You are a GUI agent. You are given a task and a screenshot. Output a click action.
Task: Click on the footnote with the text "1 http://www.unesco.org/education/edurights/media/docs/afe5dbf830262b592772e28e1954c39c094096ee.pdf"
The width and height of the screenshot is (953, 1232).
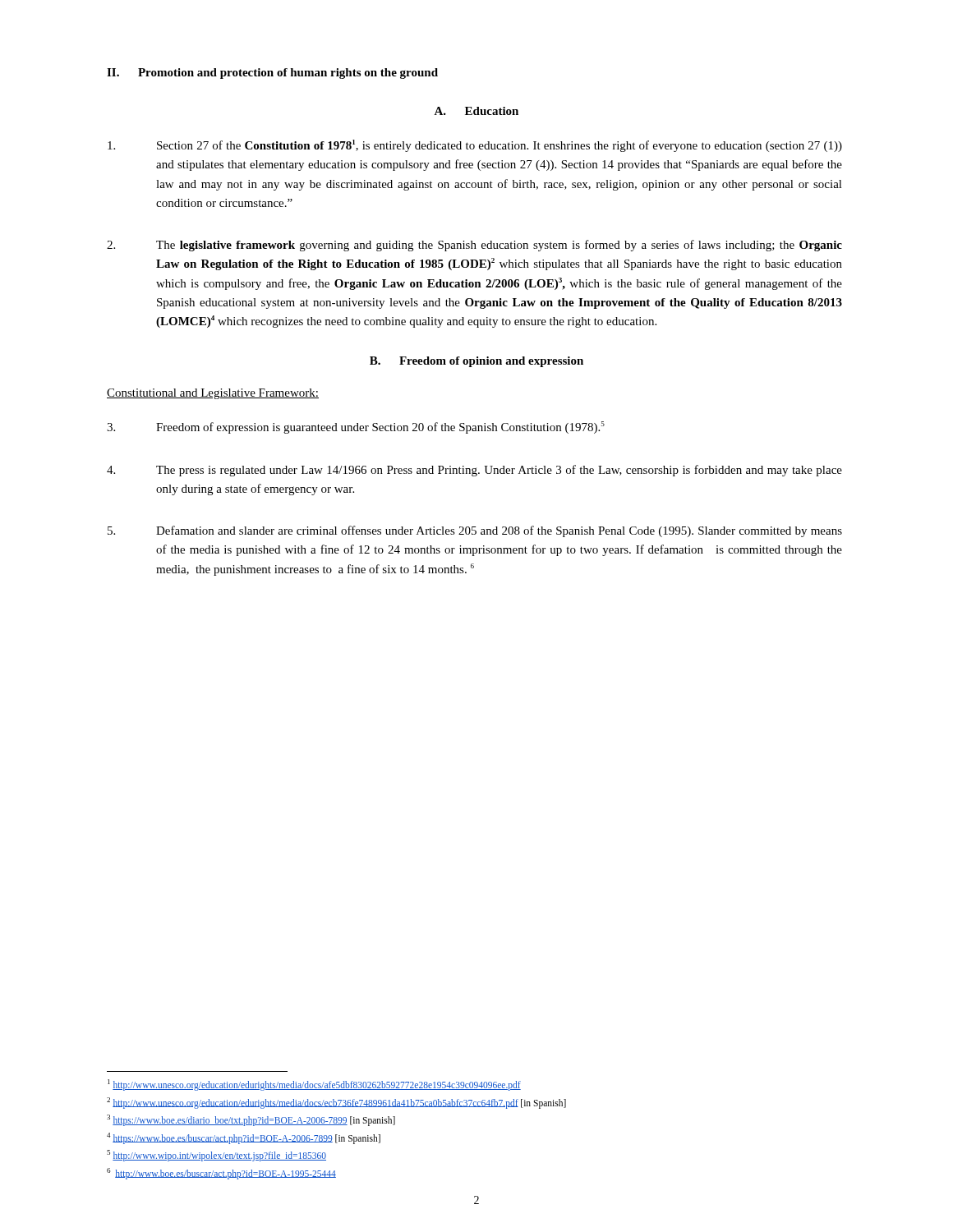point(314,1084)
